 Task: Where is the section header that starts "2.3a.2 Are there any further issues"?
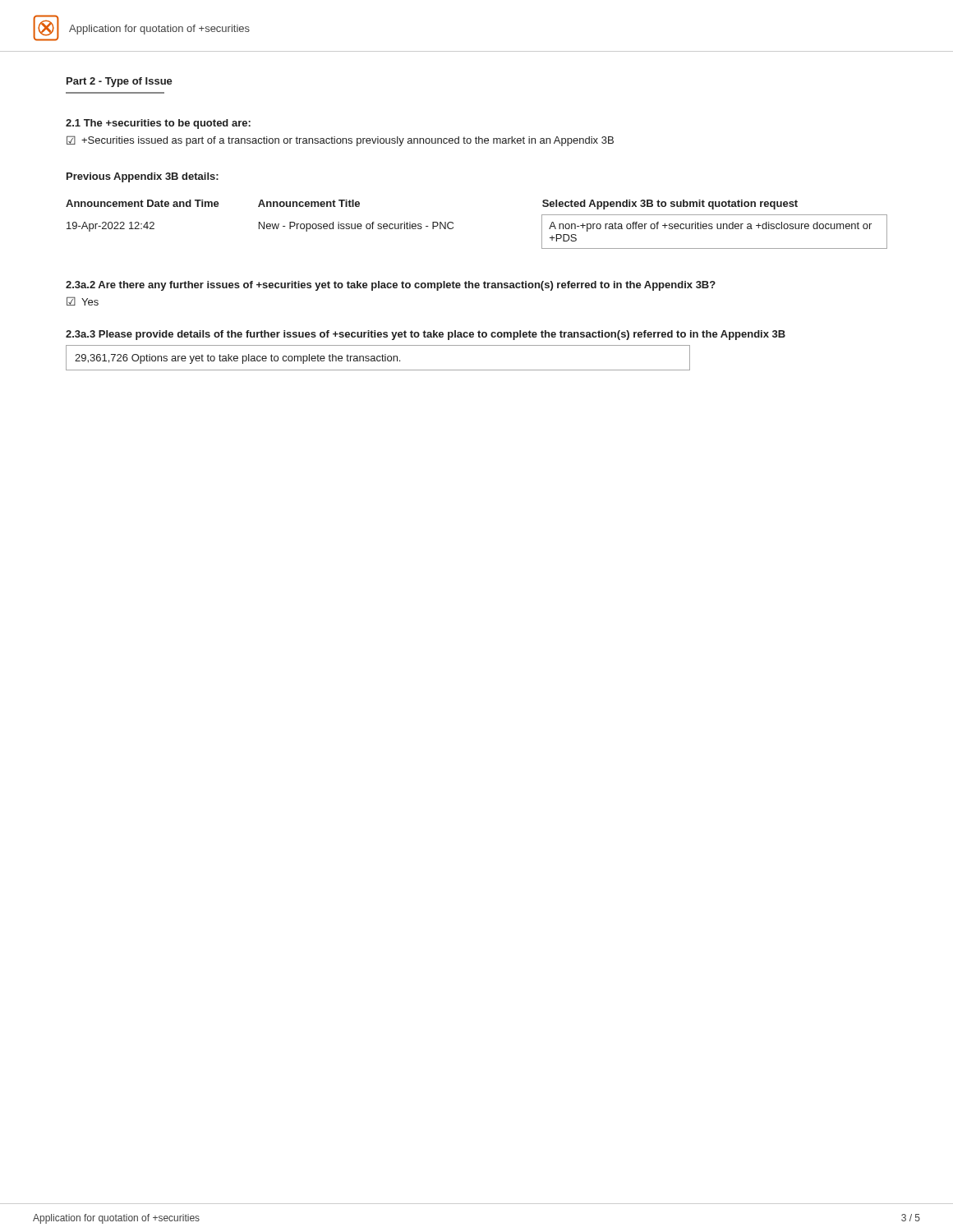pos(391,285)
